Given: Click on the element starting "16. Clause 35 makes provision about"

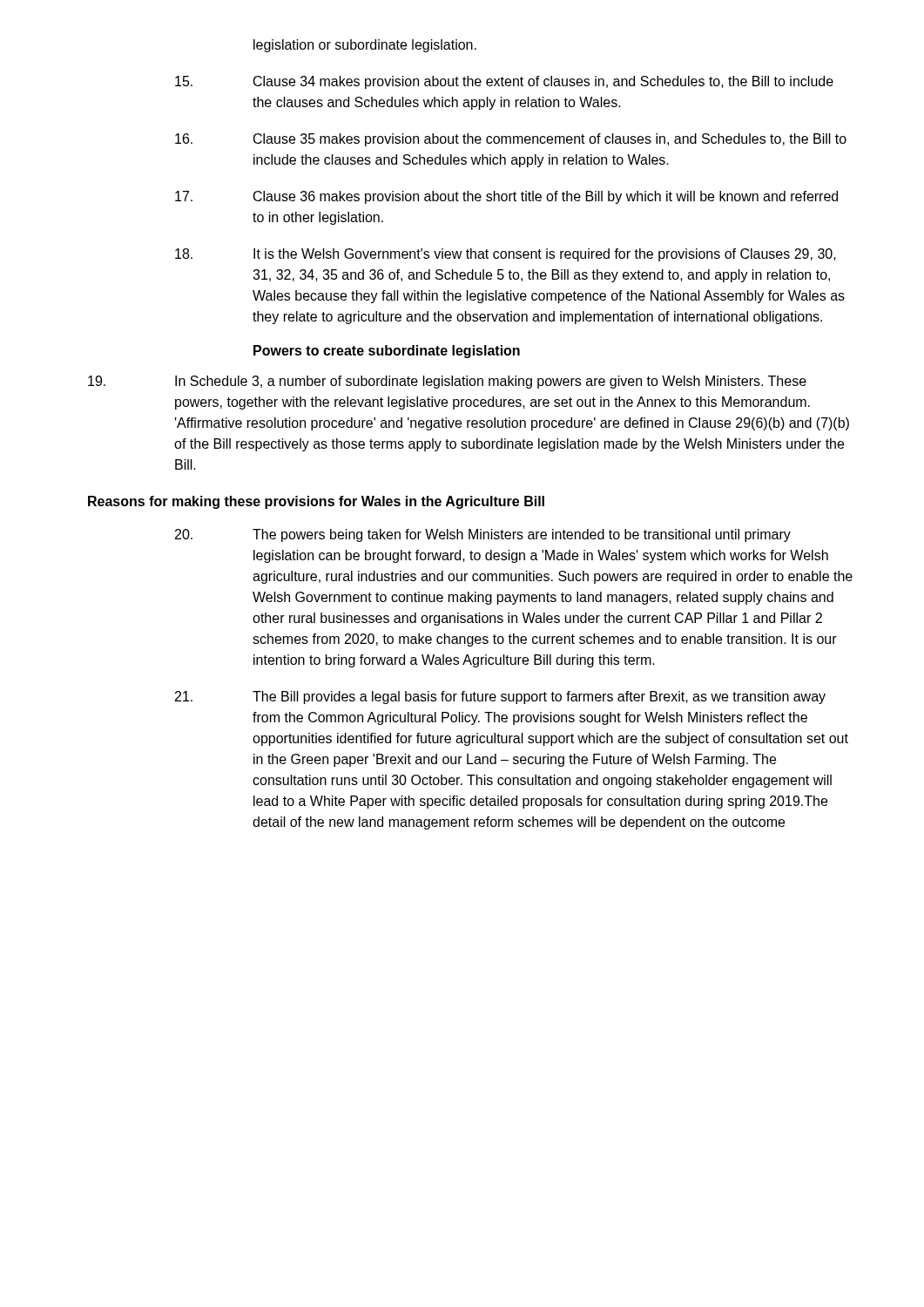Looking at the screenshot, I should [x=514, y=150].
